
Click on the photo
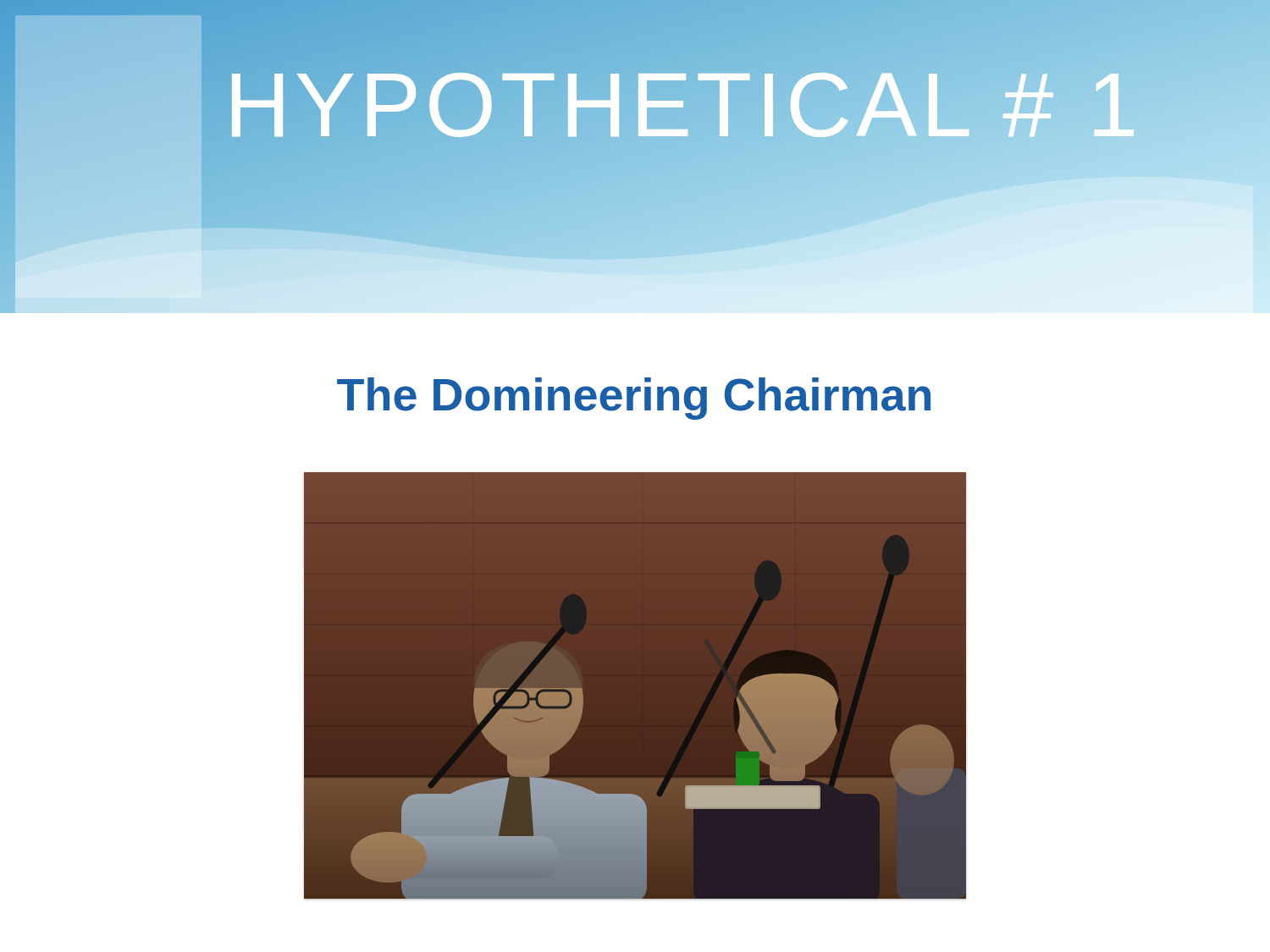pyautogui.click(x=635, y=685)
